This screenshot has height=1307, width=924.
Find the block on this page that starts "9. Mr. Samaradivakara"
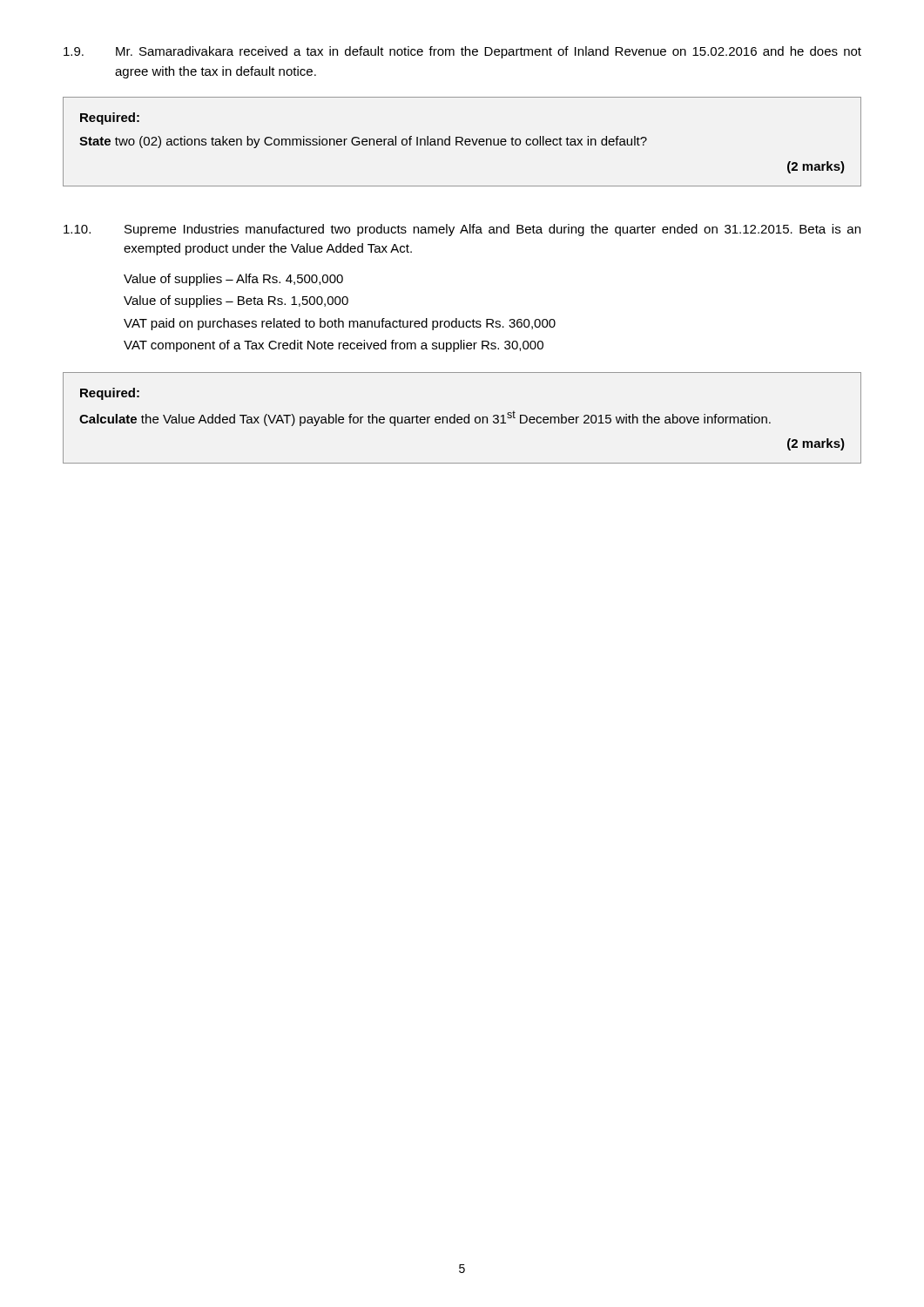[x=462, y=61]
